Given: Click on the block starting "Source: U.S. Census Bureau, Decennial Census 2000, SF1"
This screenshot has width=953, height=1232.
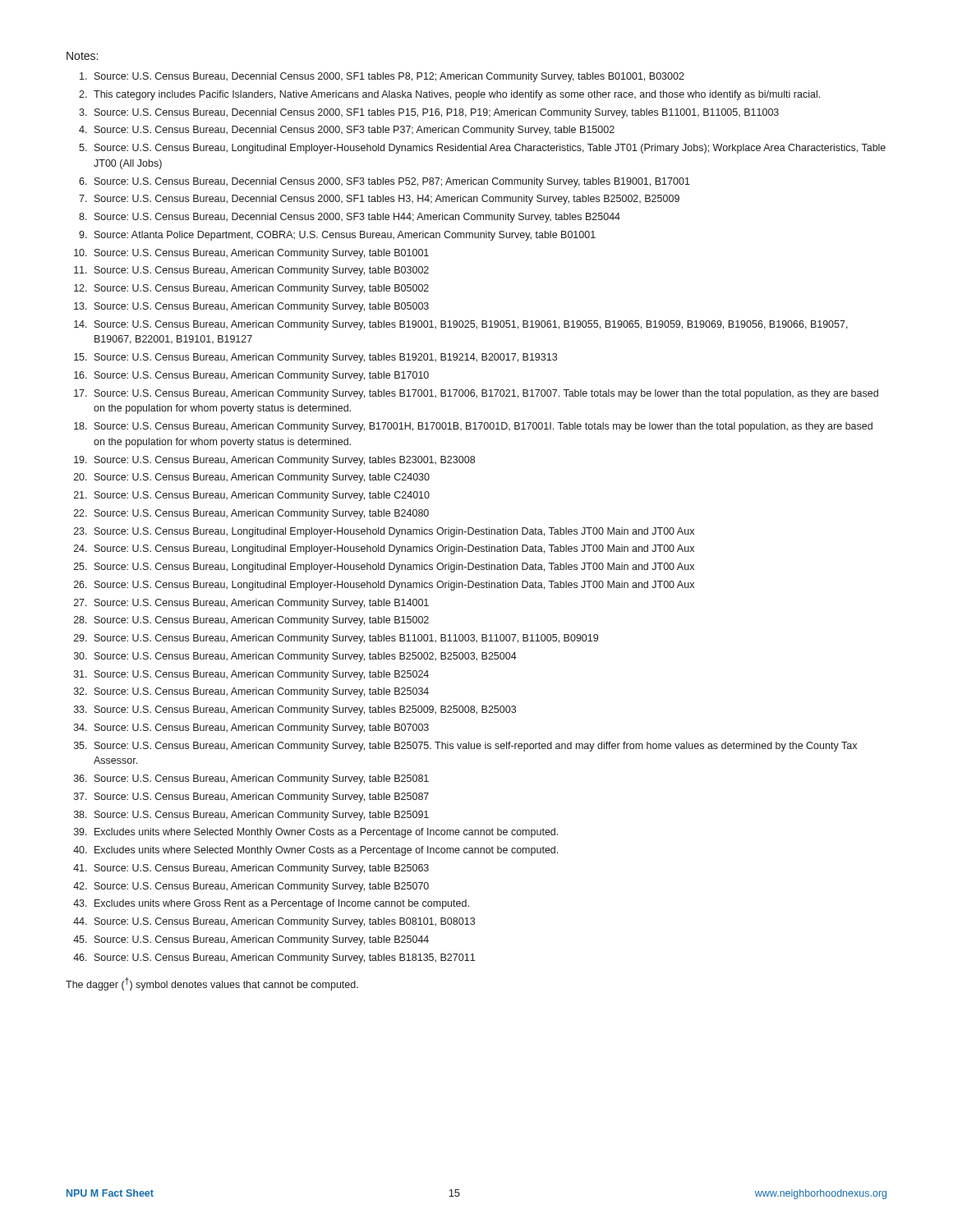Looking at the screenshot, I should coord(476,517).
